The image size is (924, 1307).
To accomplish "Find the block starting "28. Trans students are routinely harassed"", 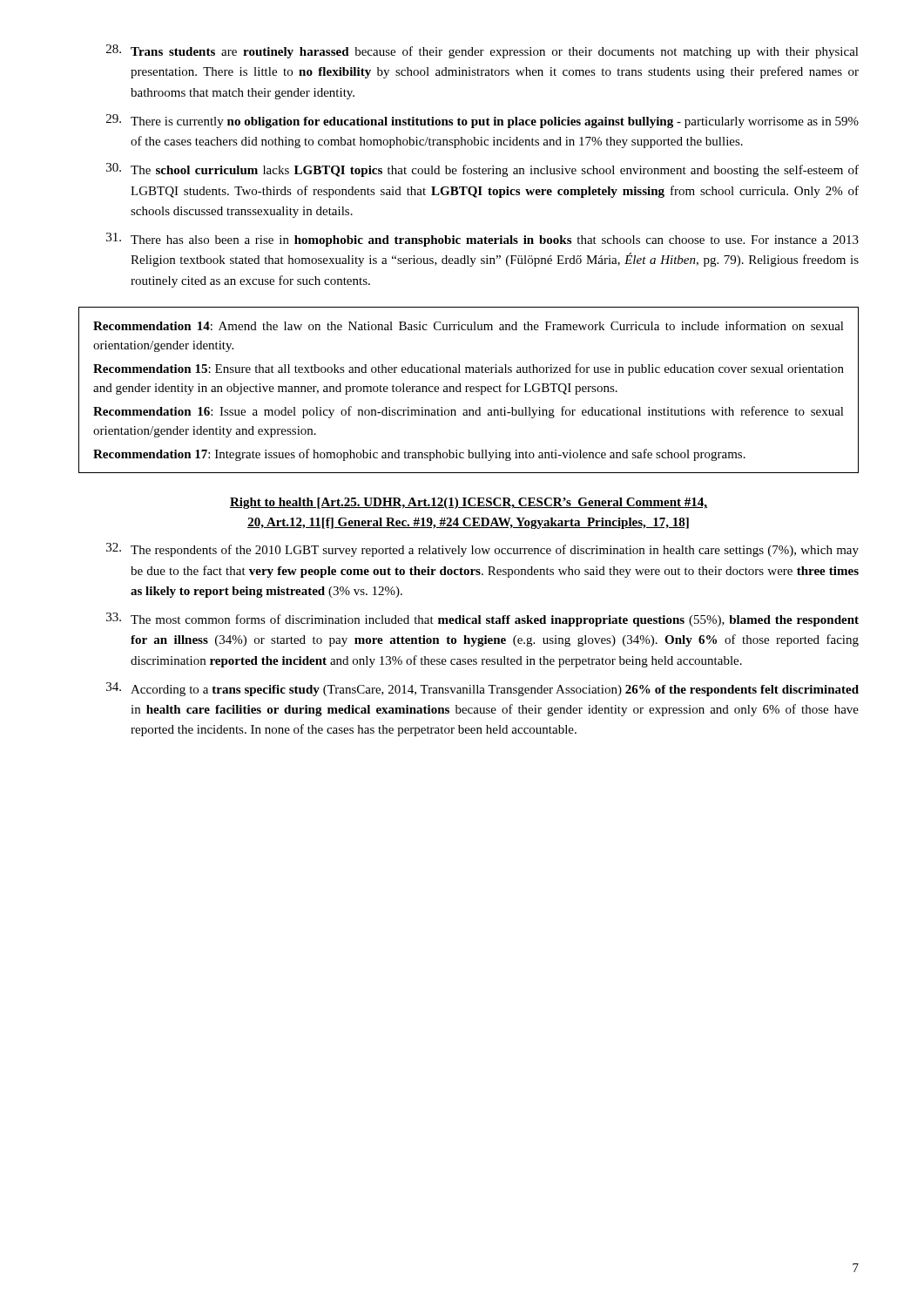I will click(469, 72).
